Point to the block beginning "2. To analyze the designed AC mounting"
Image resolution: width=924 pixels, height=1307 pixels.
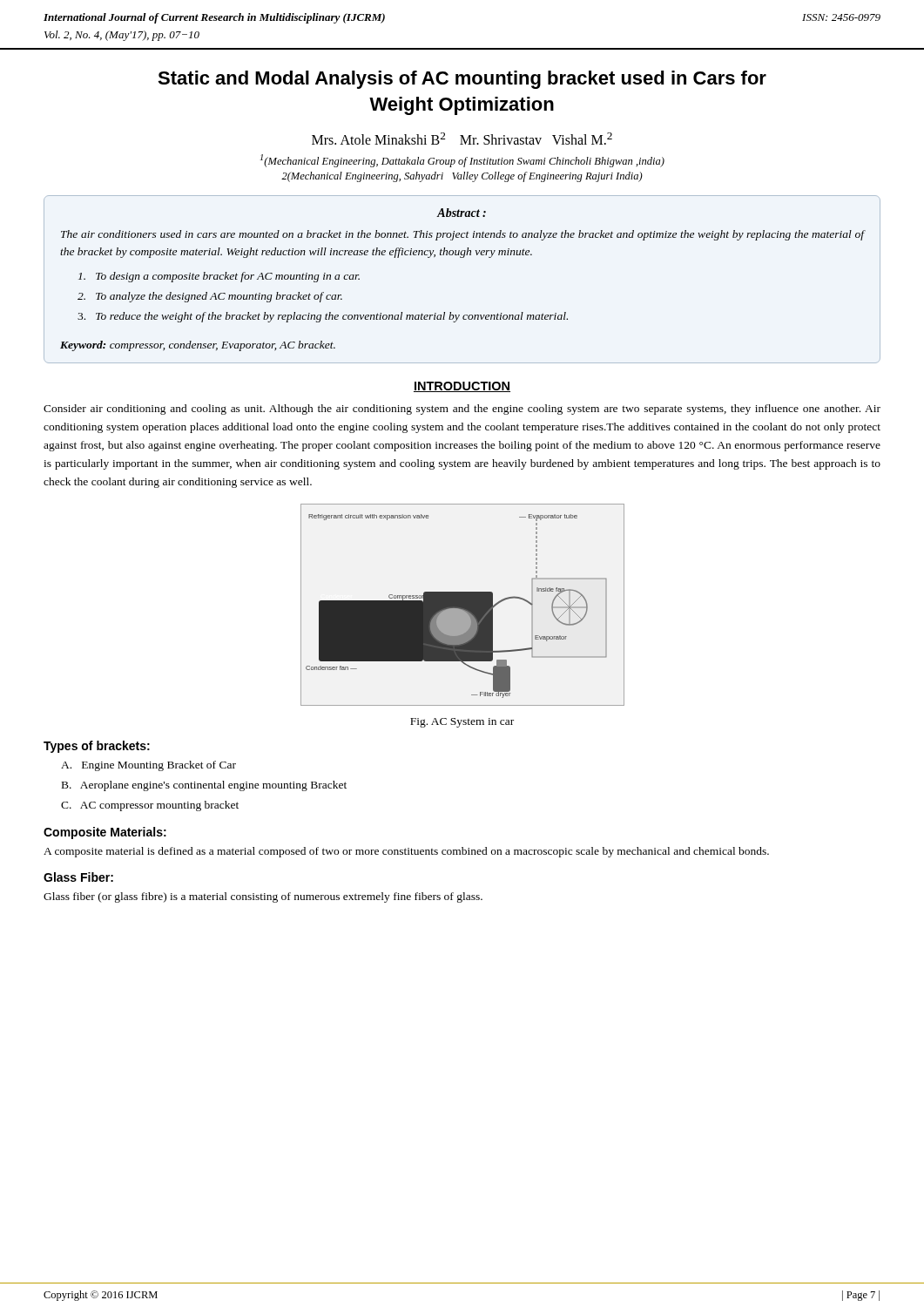(x=210, y=296)
